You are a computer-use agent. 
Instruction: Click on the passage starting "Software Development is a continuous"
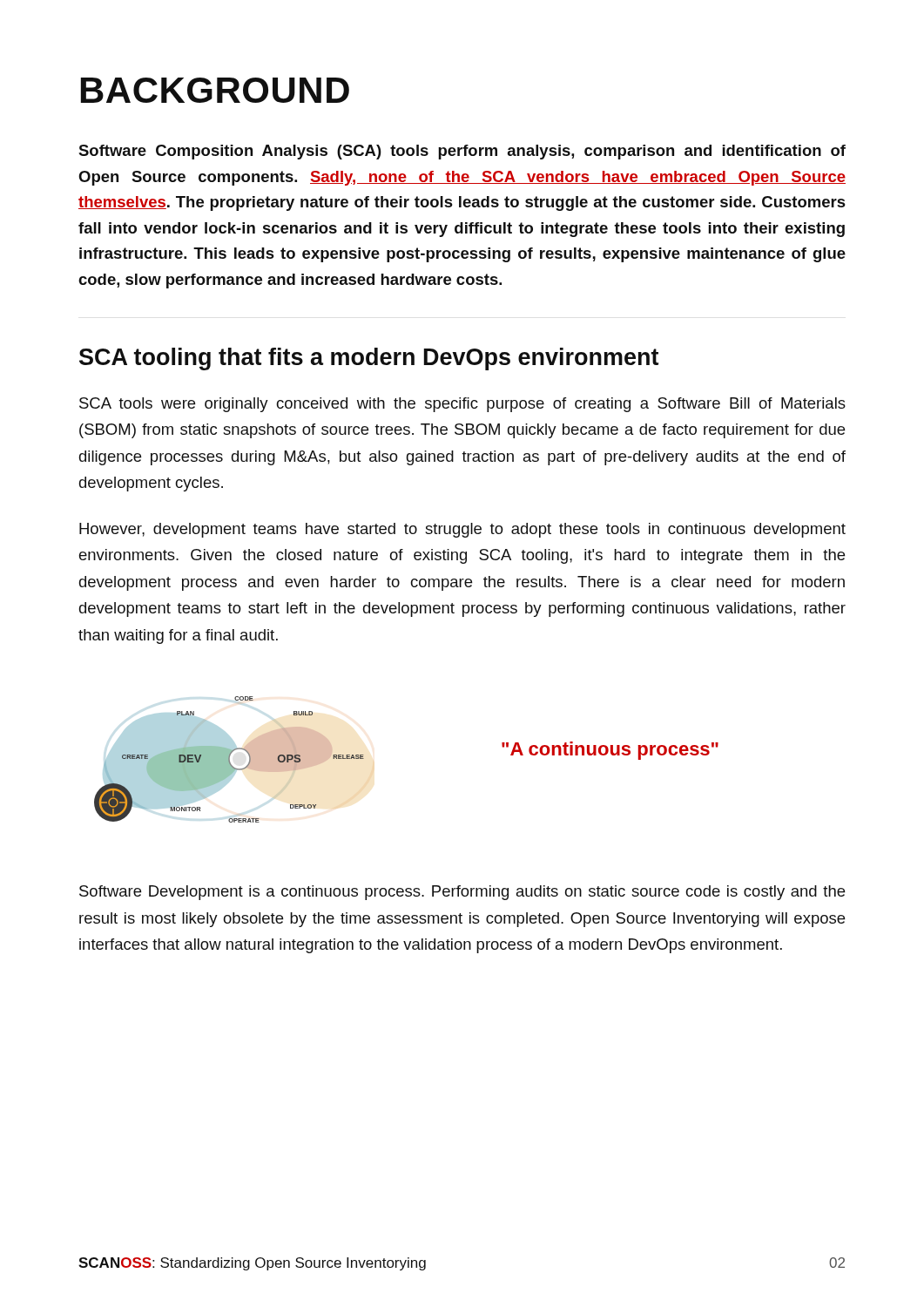[462, 918]
